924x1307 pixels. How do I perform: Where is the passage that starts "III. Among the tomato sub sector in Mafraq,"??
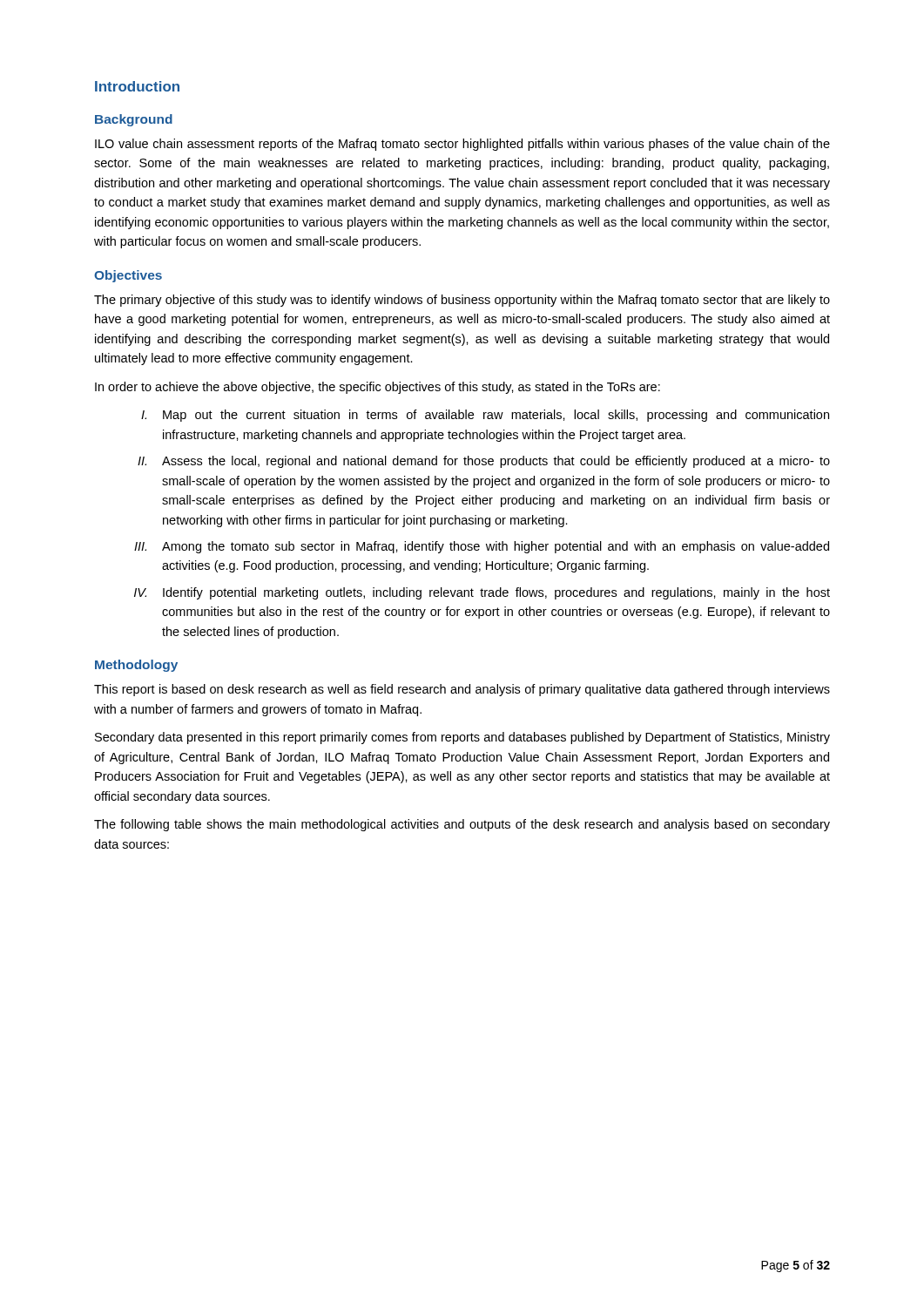[x=462, y=556]
